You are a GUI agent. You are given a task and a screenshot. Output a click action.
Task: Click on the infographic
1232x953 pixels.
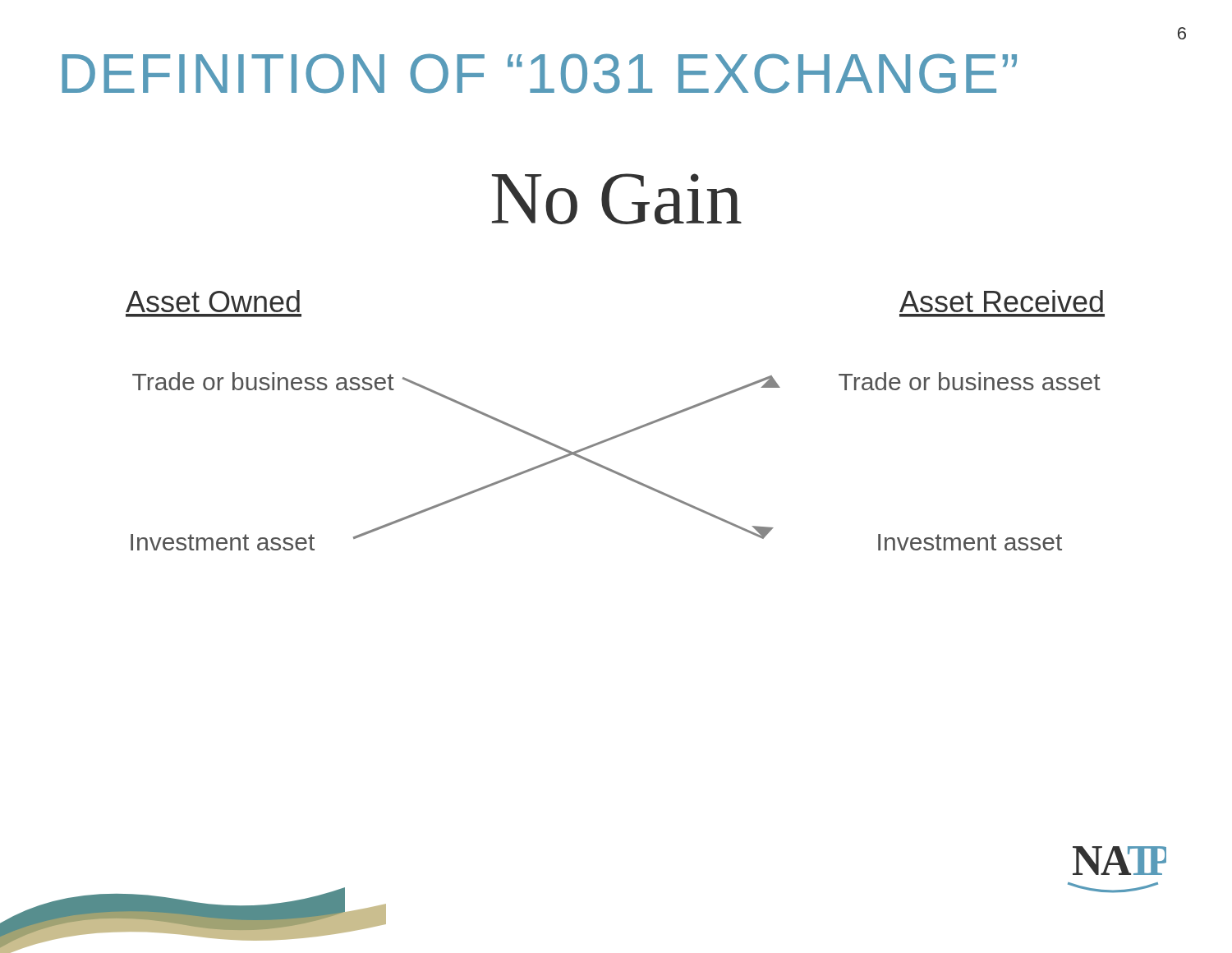point(616,468)
